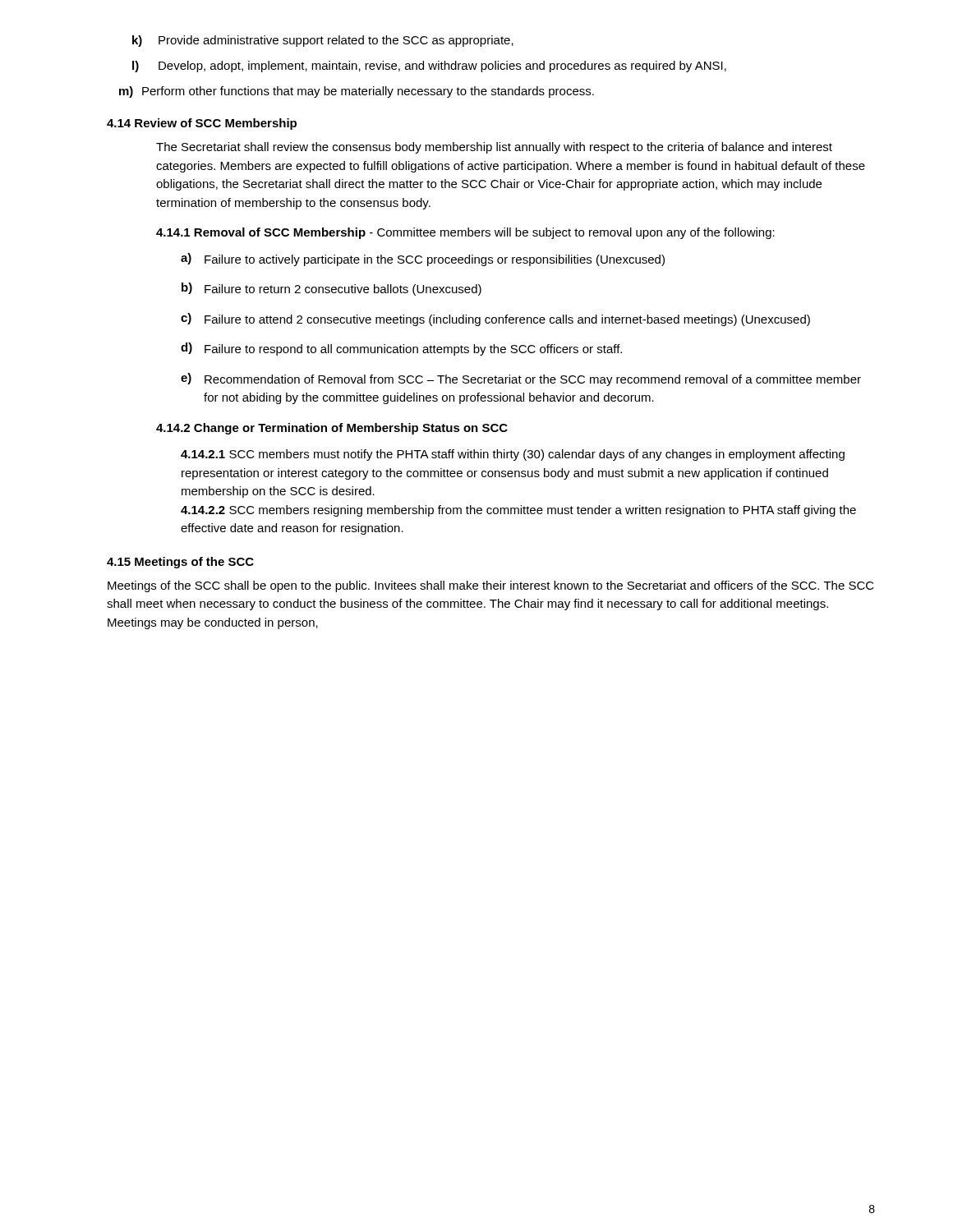Click on the text starting "Meetings of the SCC shall be open to"
Image resolution: width=953 pixels, height=1232 pixels.
click(x=491, y=603)
